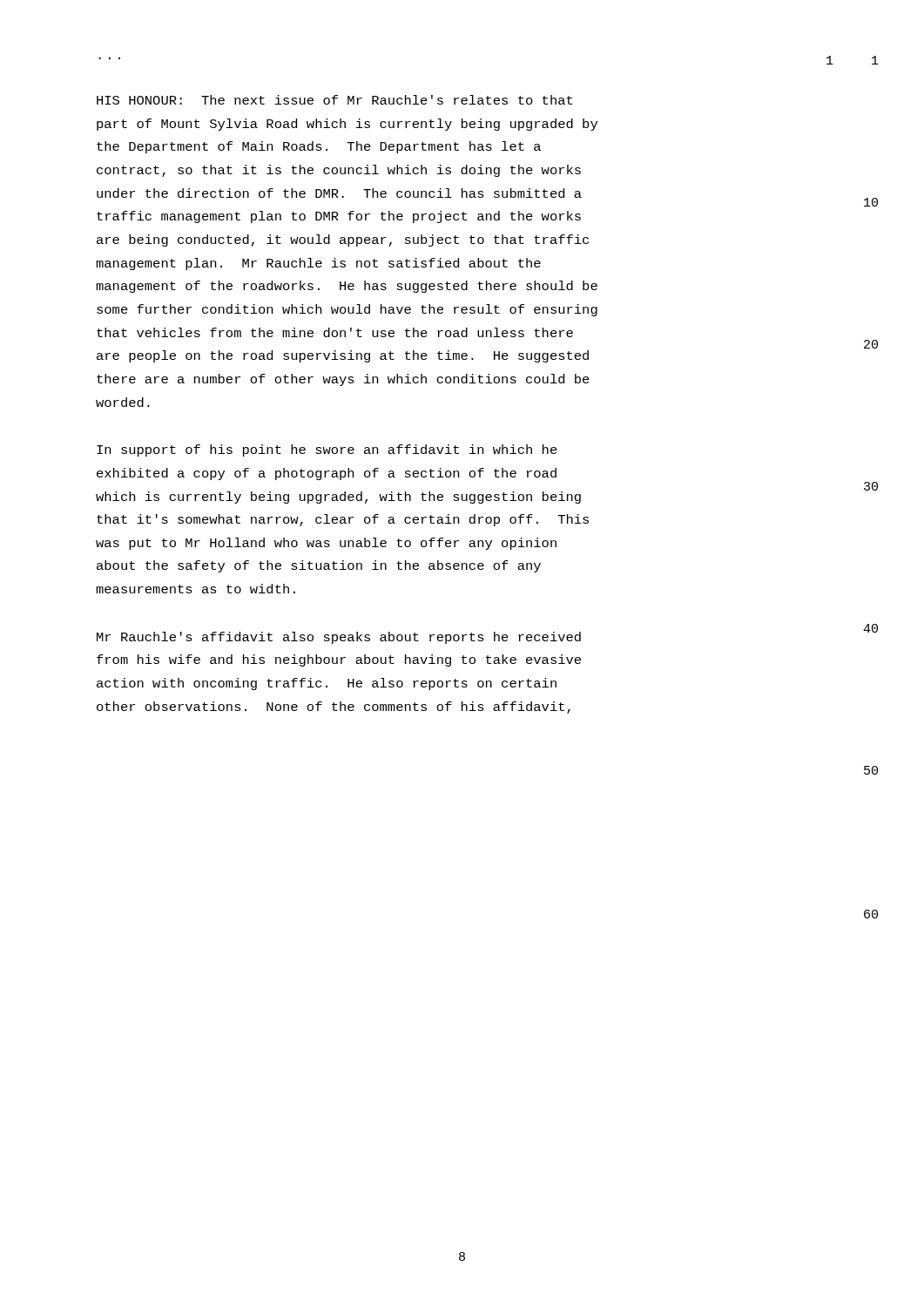Locate the text block with the text "In support of his point he swore"
This screenshot has height=1307, width=924.
click(x=343, y=520)
